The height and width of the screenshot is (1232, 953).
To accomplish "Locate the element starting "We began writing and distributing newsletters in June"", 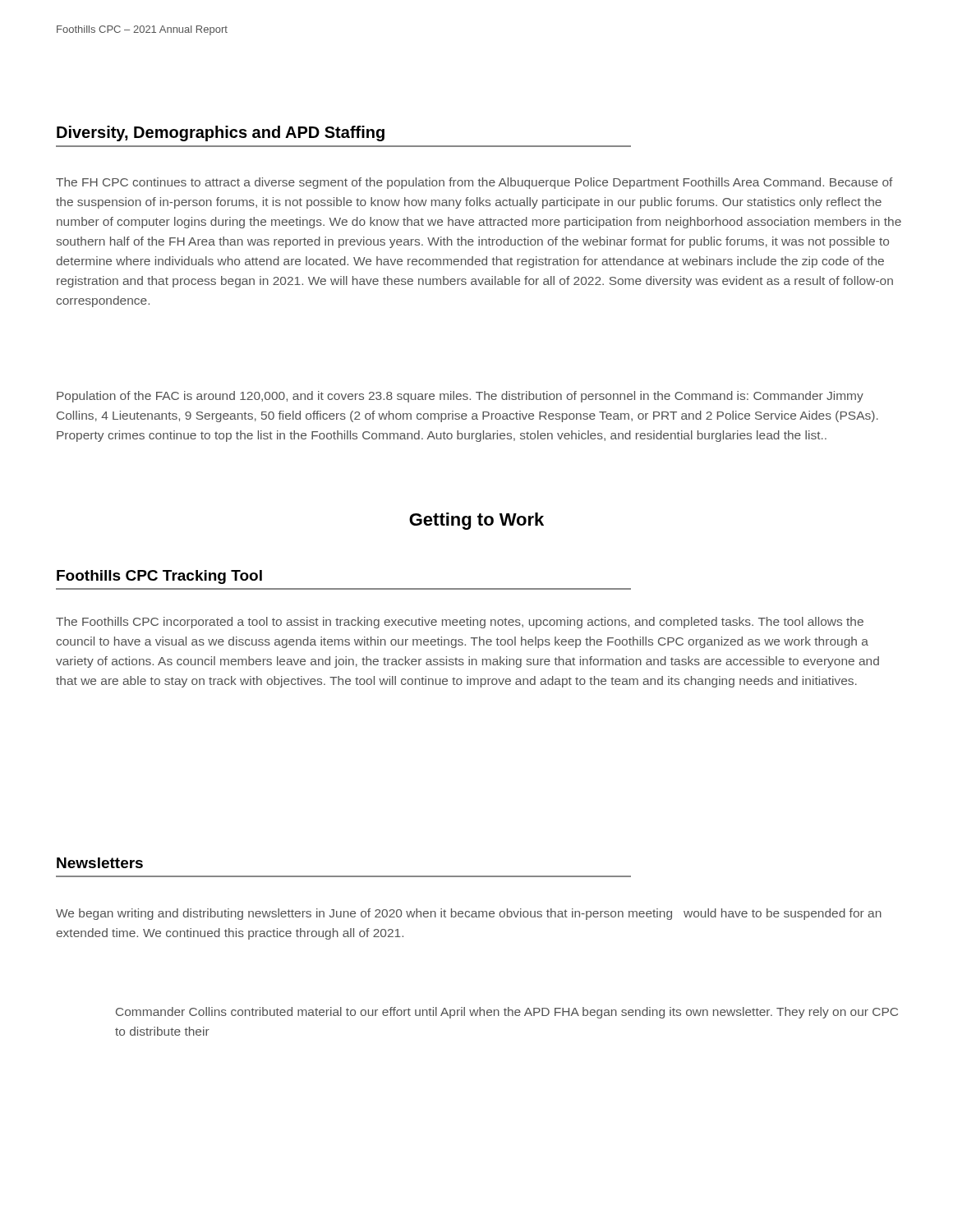I will pos(469,923).
